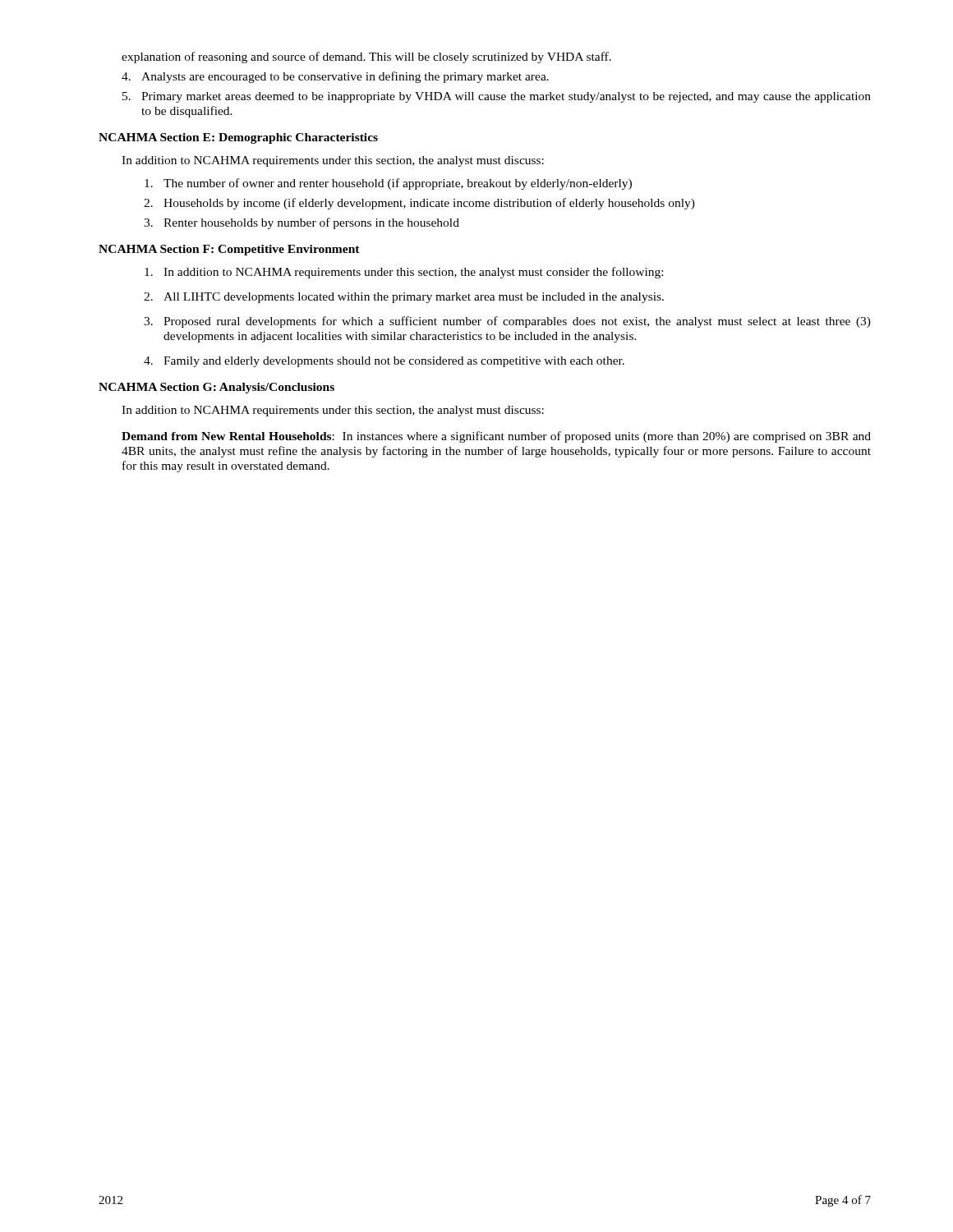The height and width of the screenshot is (1232, 953).
Task: Select the list item that reads "5. Primary market areas deemed to"
Action: [496, 103]
